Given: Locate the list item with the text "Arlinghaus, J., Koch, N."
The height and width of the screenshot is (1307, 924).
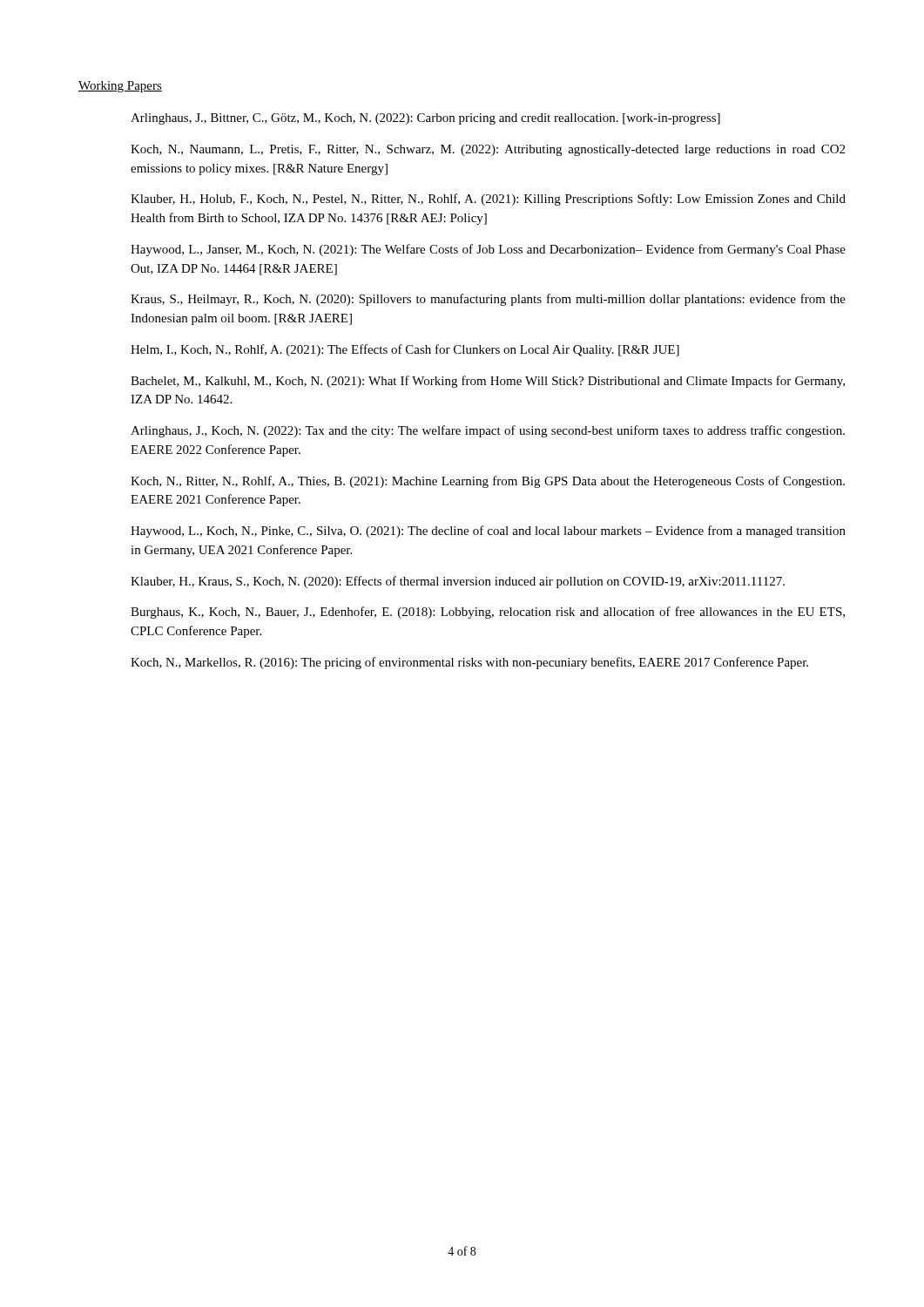Looking at the screenshot, I should pos(488,440).
